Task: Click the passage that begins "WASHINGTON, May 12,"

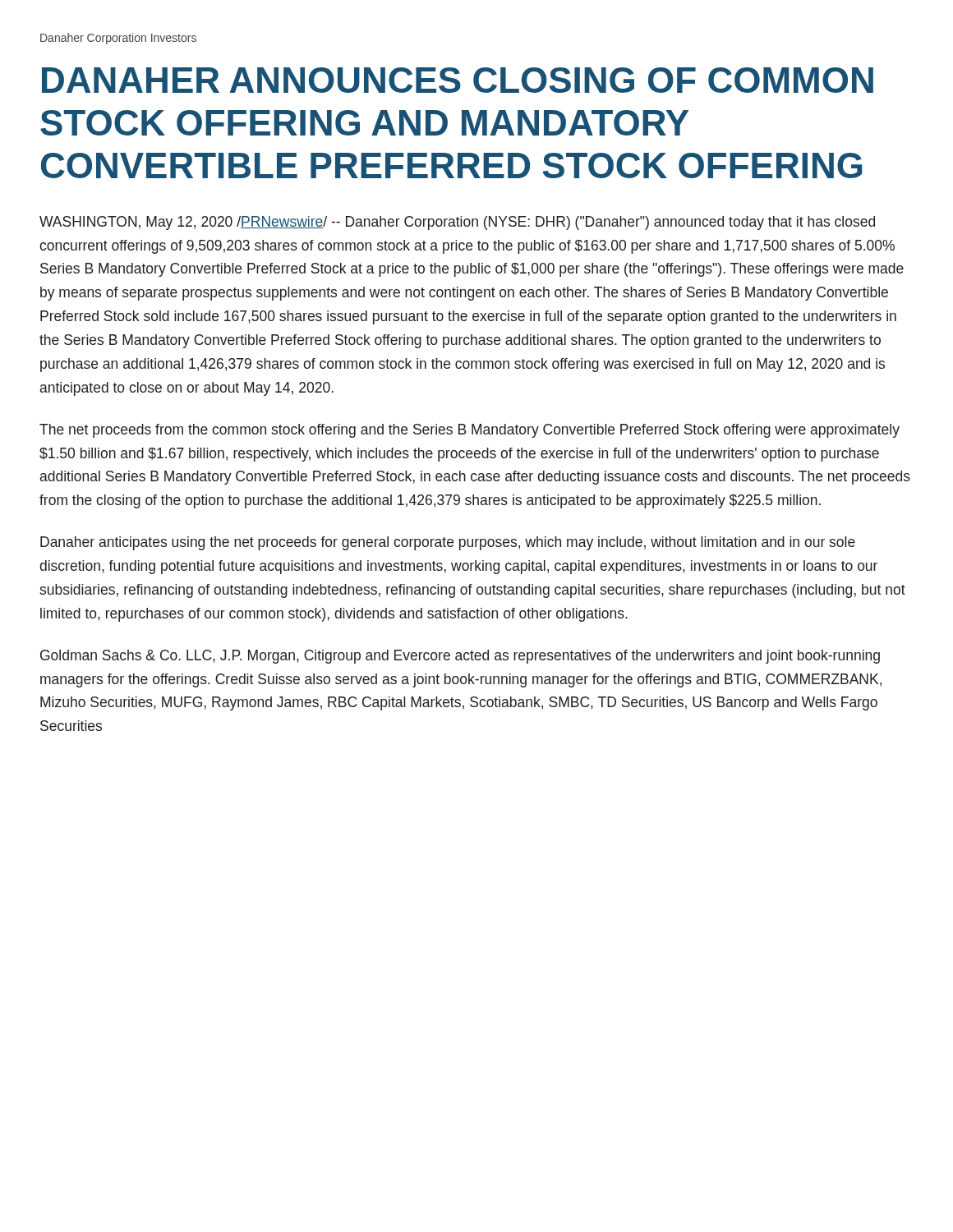Action: (472, 304)
